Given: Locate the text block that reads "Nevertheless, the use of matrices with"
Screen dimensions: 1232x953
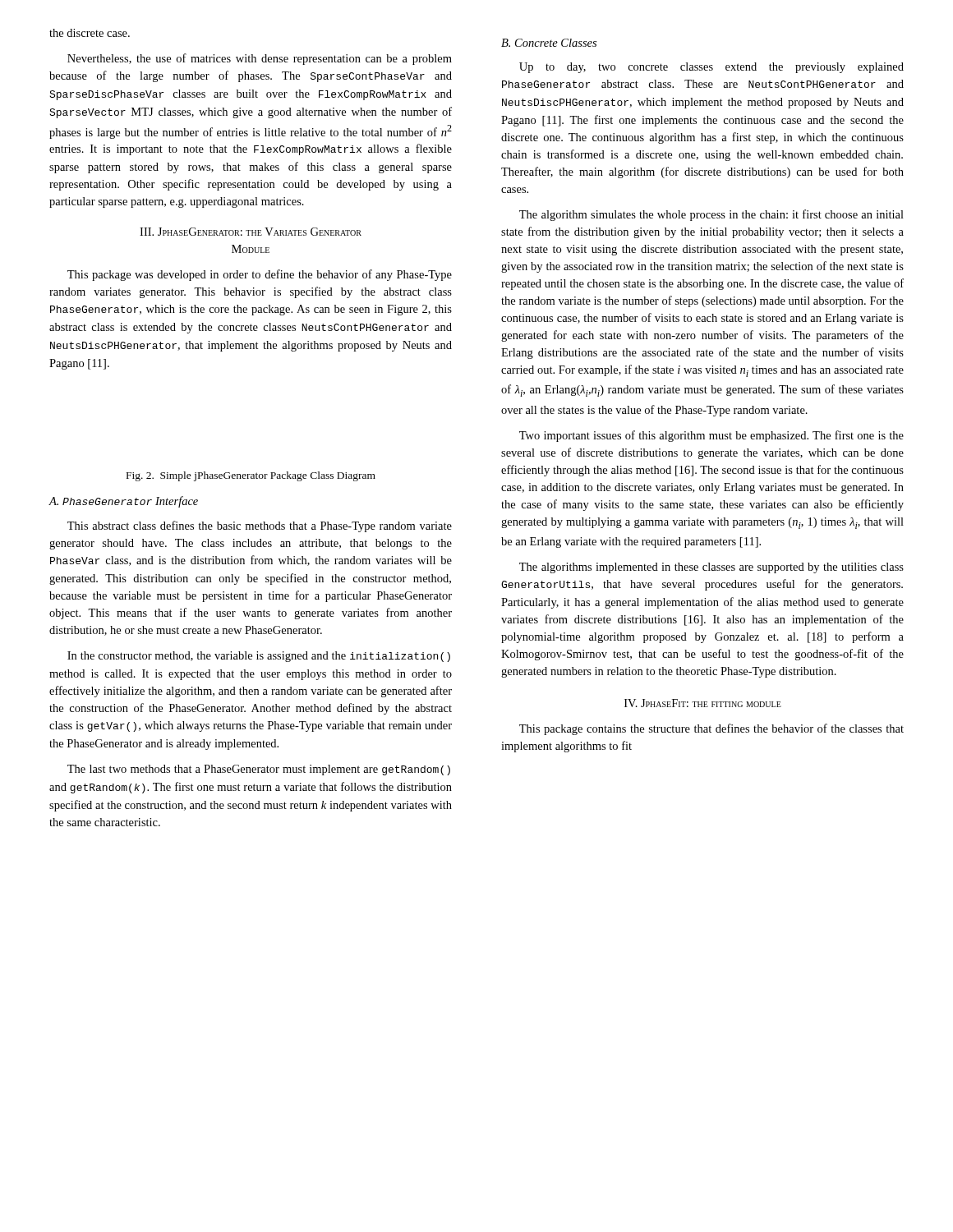Looking at the screenshot, I should point(251,130).
